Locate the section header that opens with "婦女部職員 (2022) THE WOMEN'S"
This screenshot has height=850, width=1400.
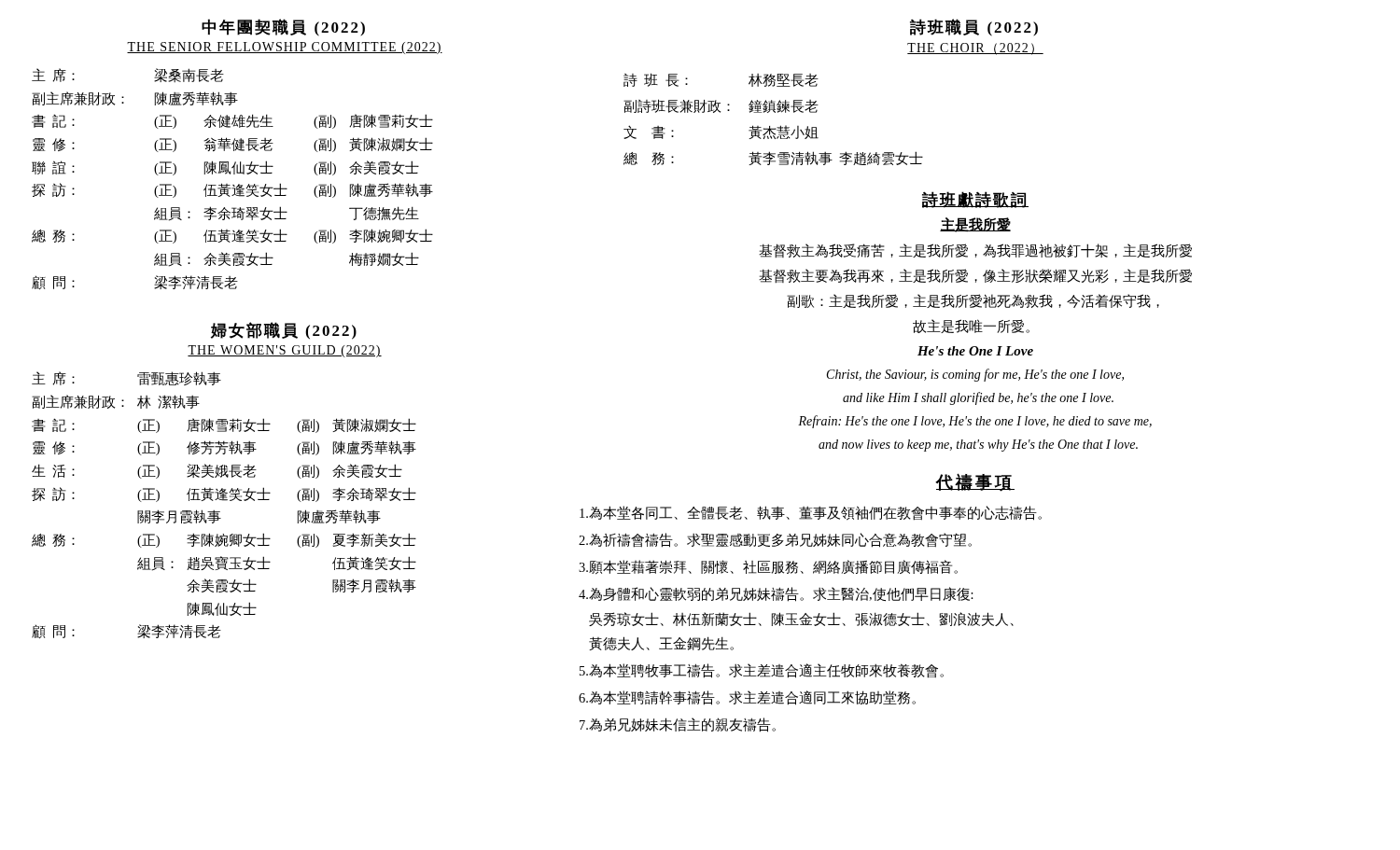[285, 340]
